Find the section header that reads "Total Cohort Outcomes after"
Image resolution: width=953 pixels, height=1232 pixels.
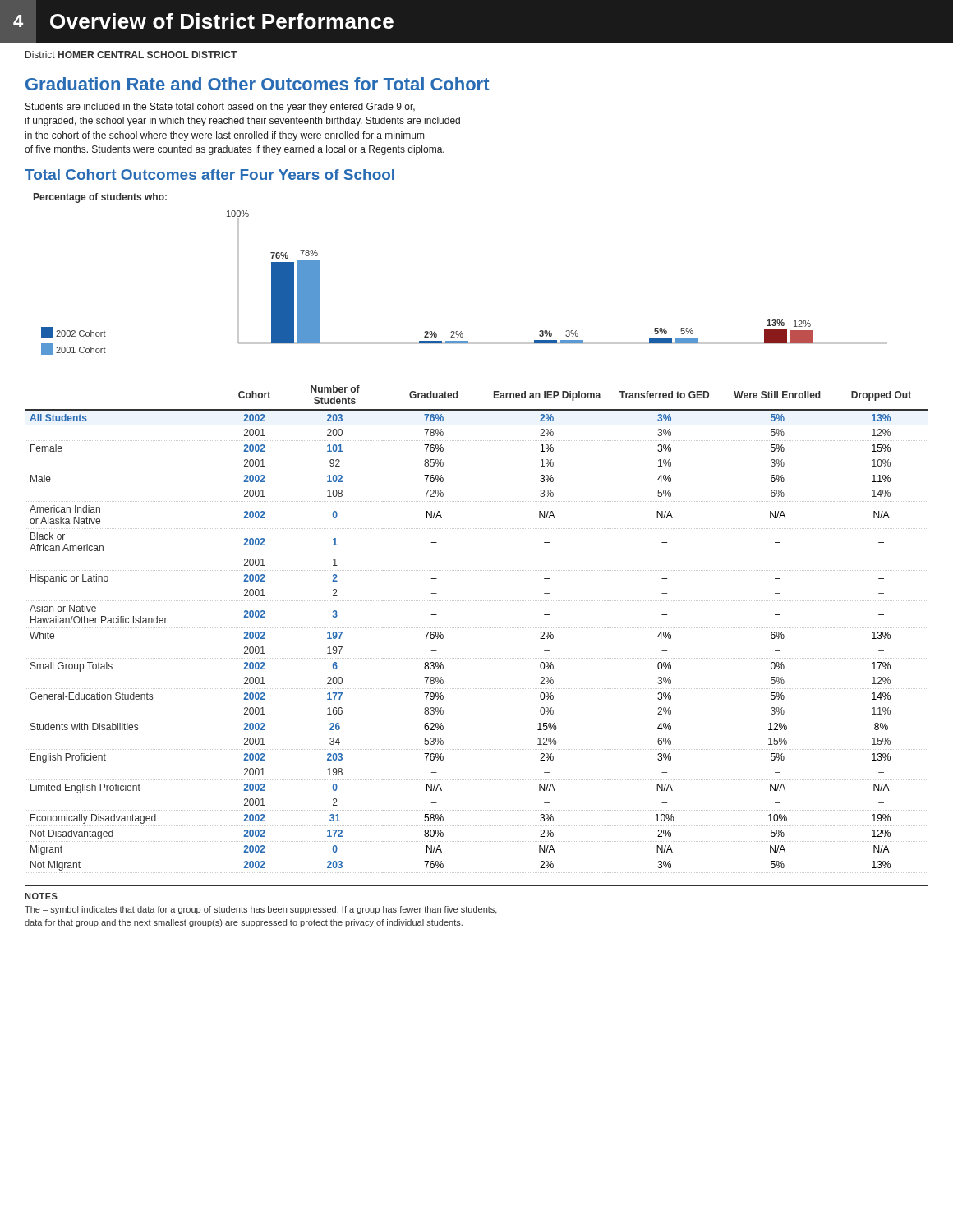coord(210,174)
